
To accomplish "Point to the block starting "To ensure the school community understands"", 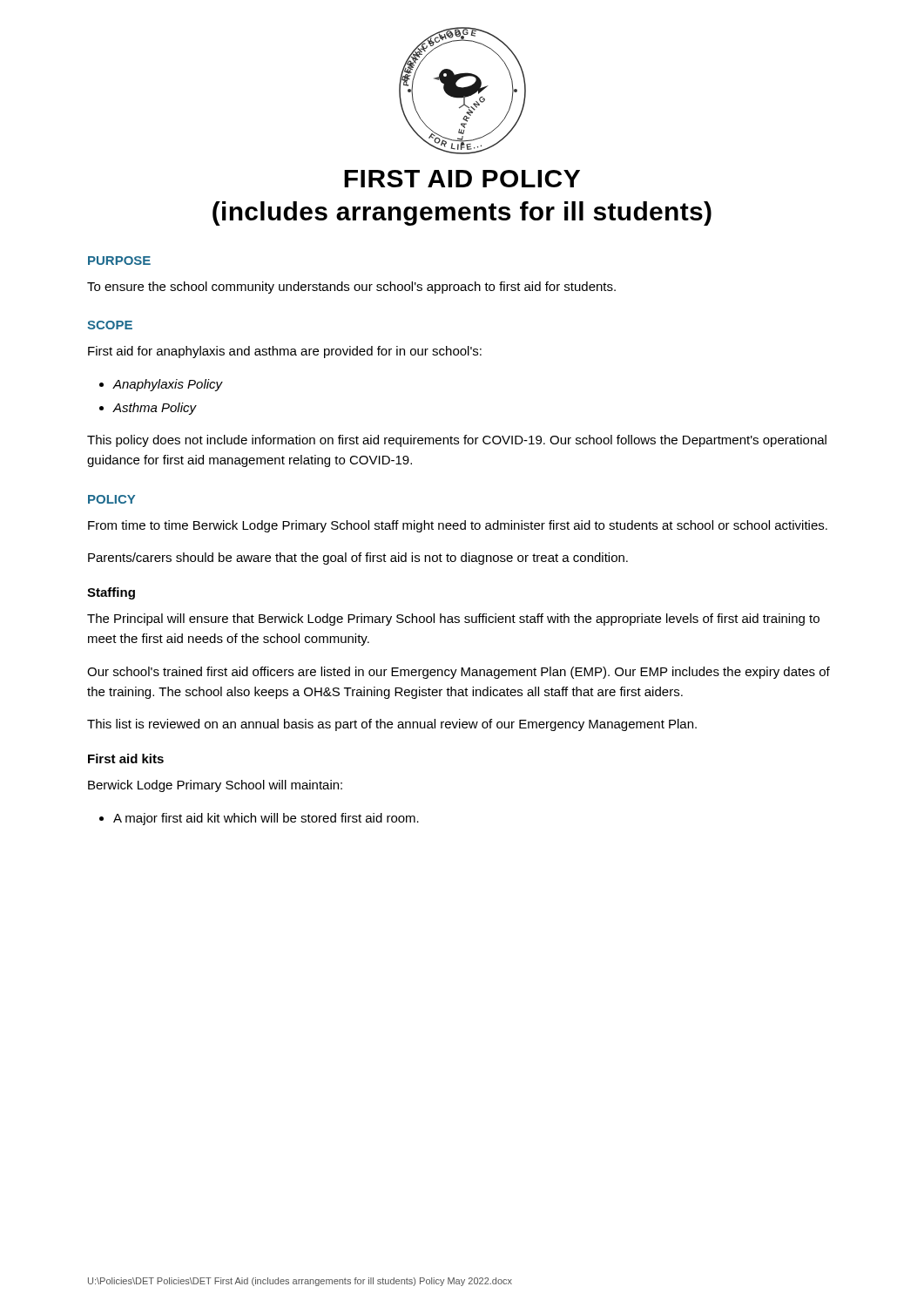I will point(352,286).
